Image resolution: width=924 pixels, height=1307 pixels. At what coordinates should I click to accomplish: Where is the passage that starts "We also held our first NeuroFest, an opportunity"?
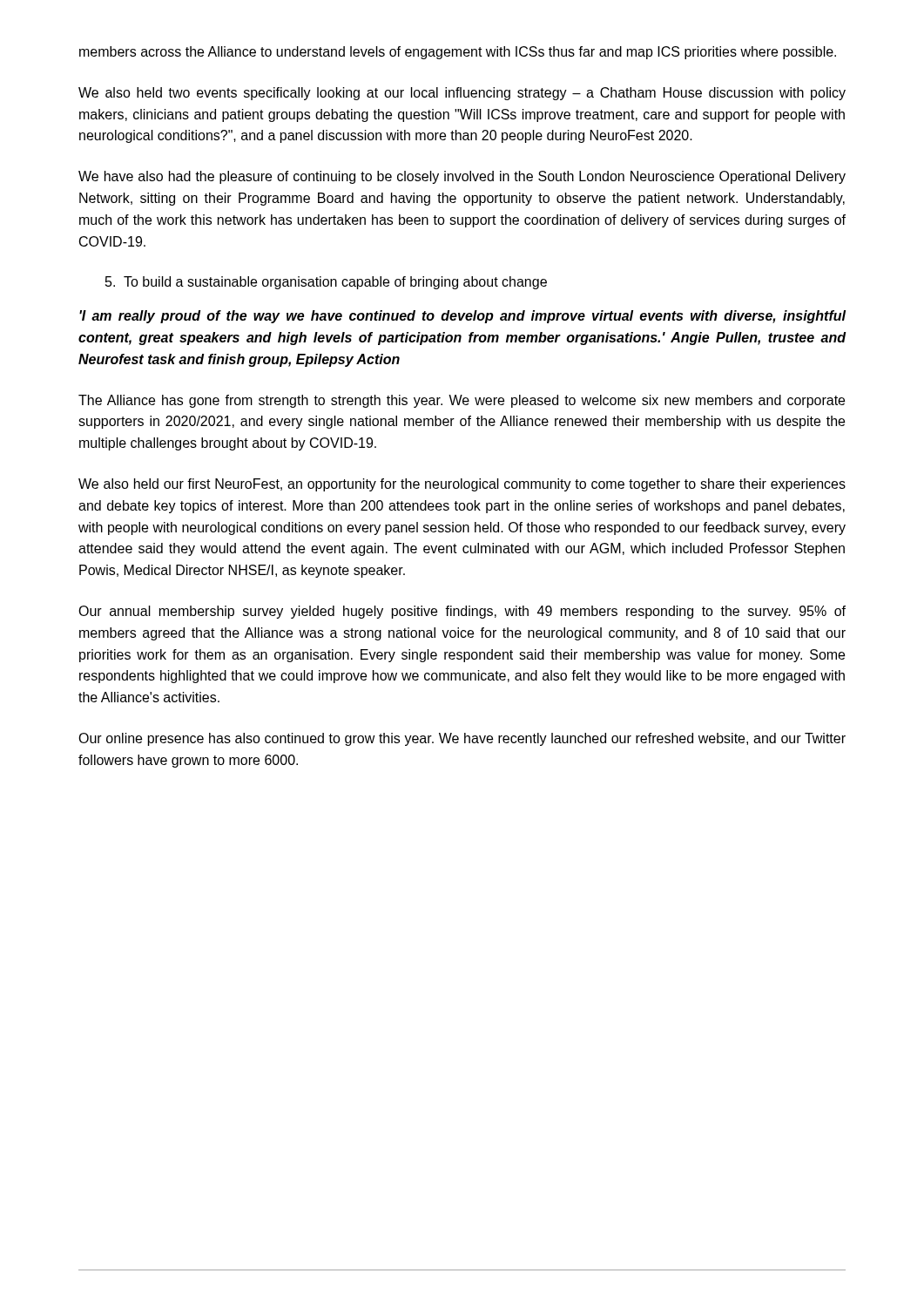pyautogui.click(x=462, y=527)
